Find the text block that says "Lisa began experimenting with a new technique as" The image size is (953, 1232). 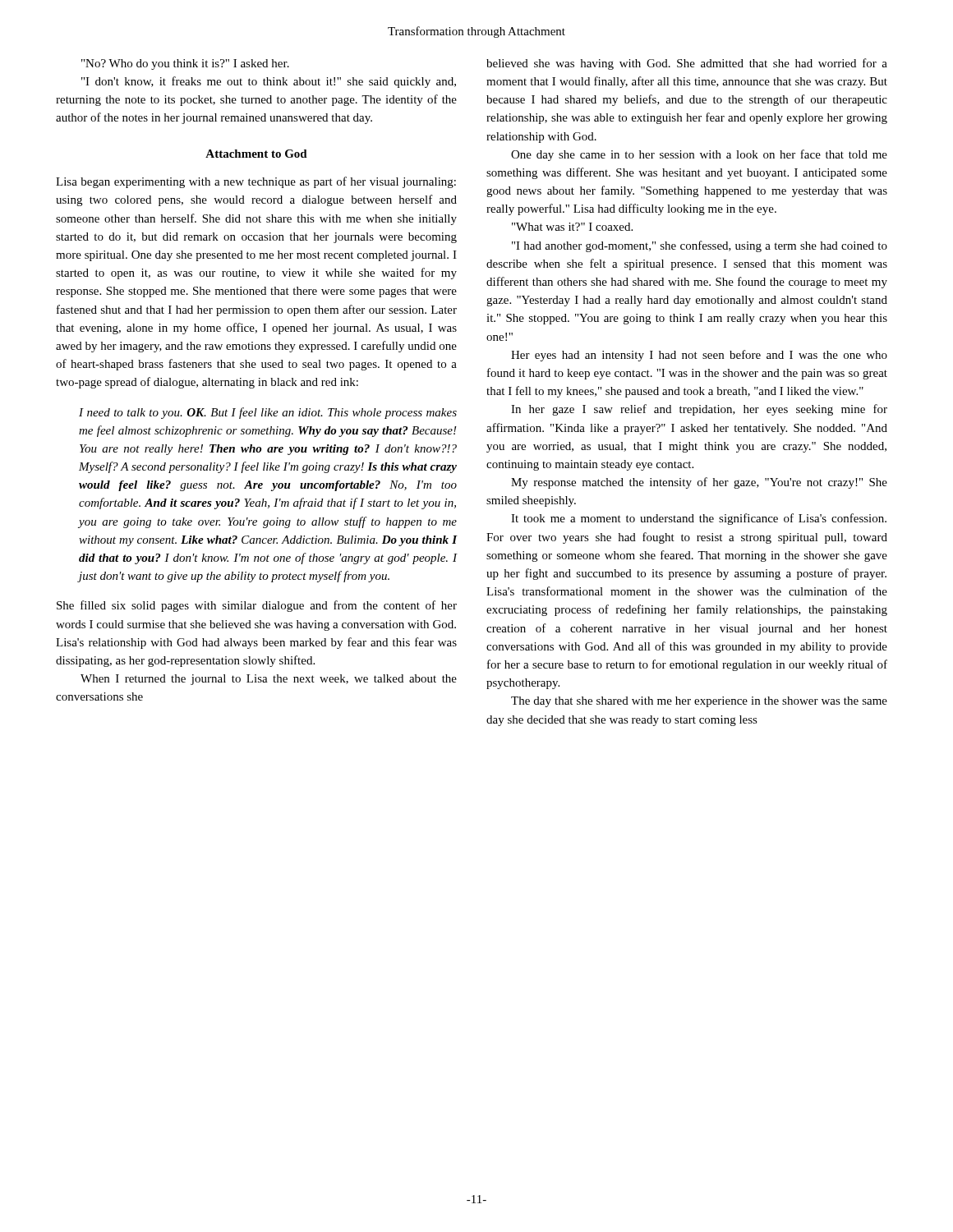coord(256,282)
